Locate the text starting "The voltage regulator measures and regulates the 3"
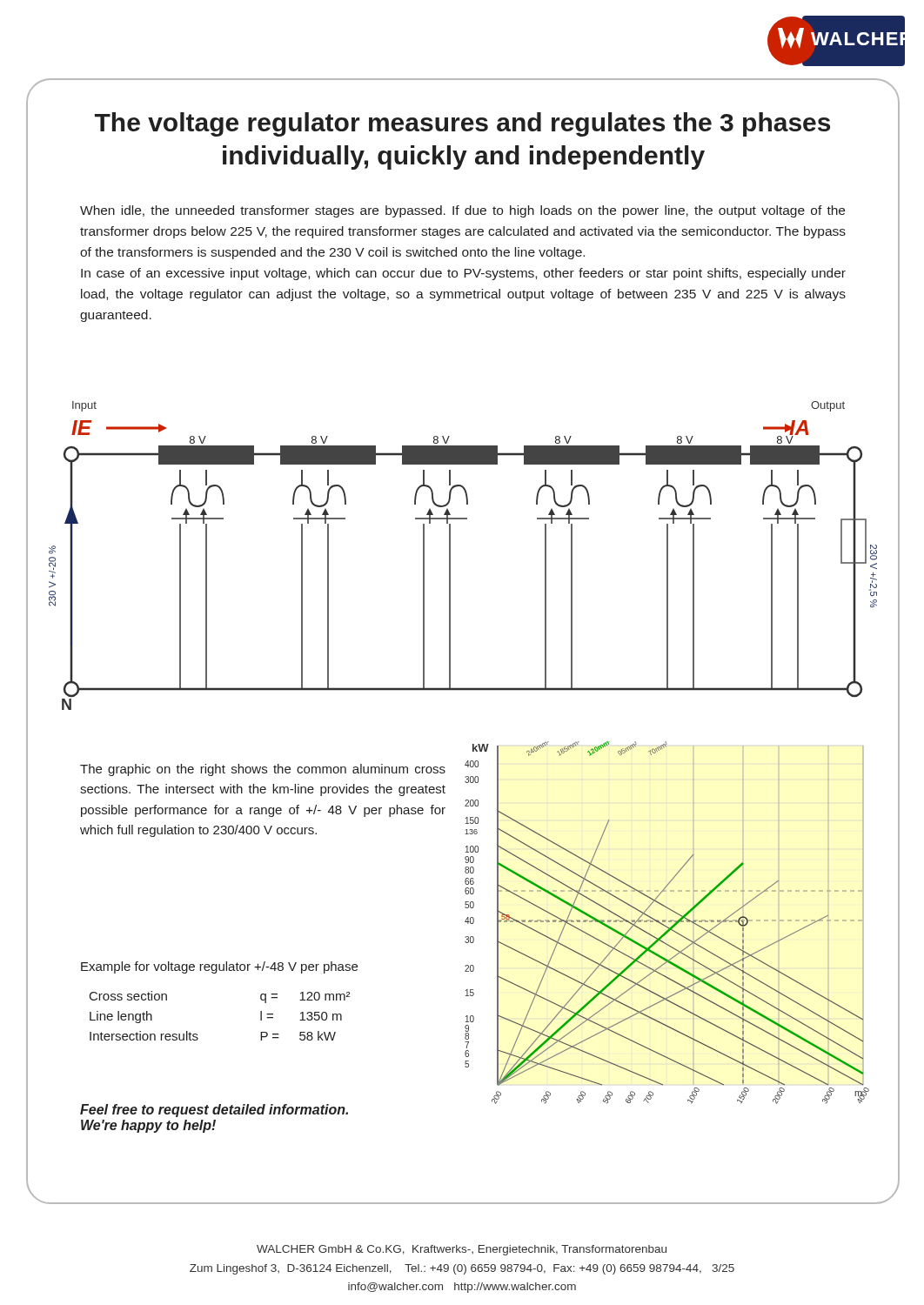 pyautogui.click(x=463, y=139)
